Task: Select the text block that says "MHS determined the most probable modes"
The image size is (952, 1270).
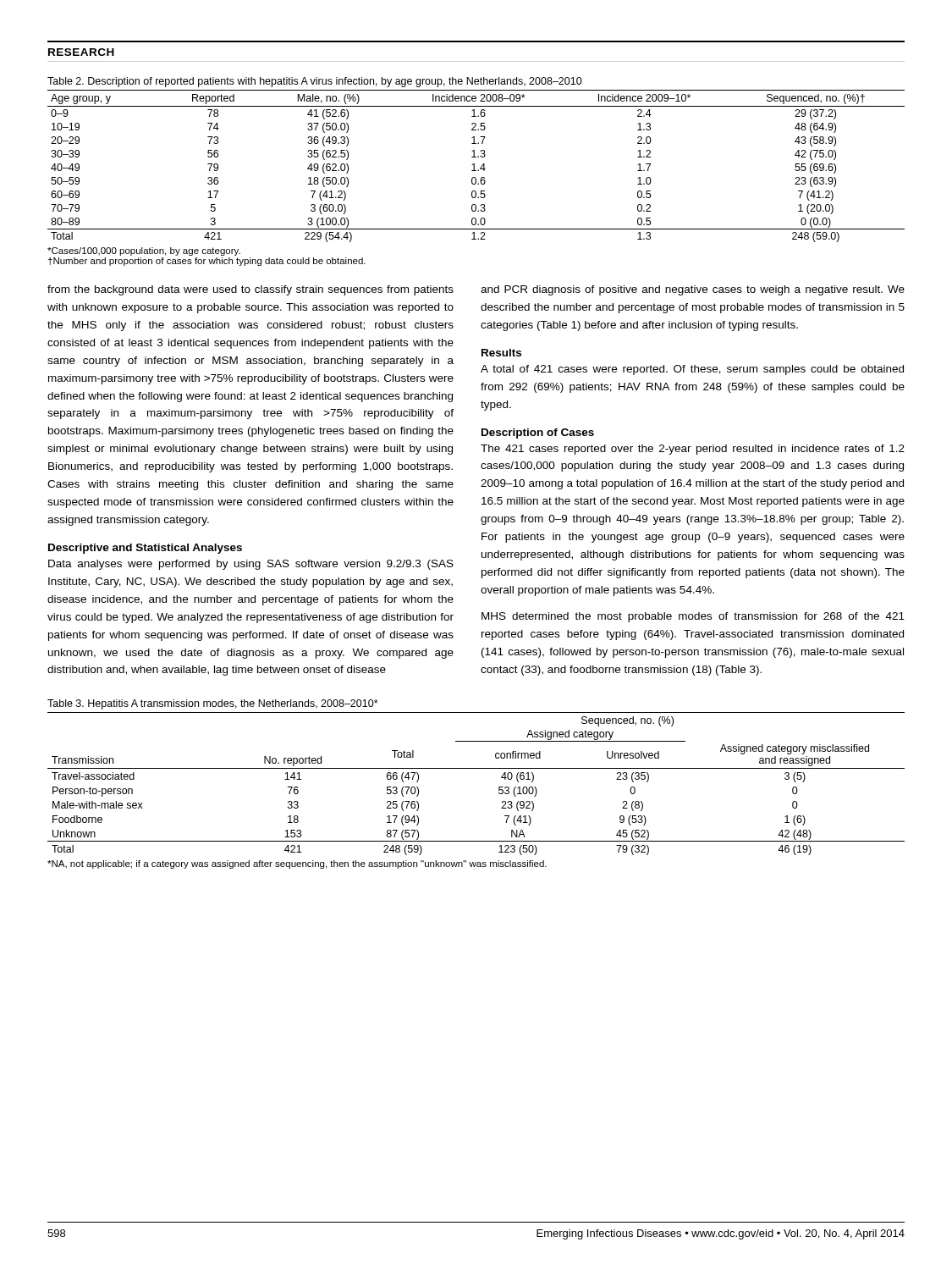Action: coord(693,642)
